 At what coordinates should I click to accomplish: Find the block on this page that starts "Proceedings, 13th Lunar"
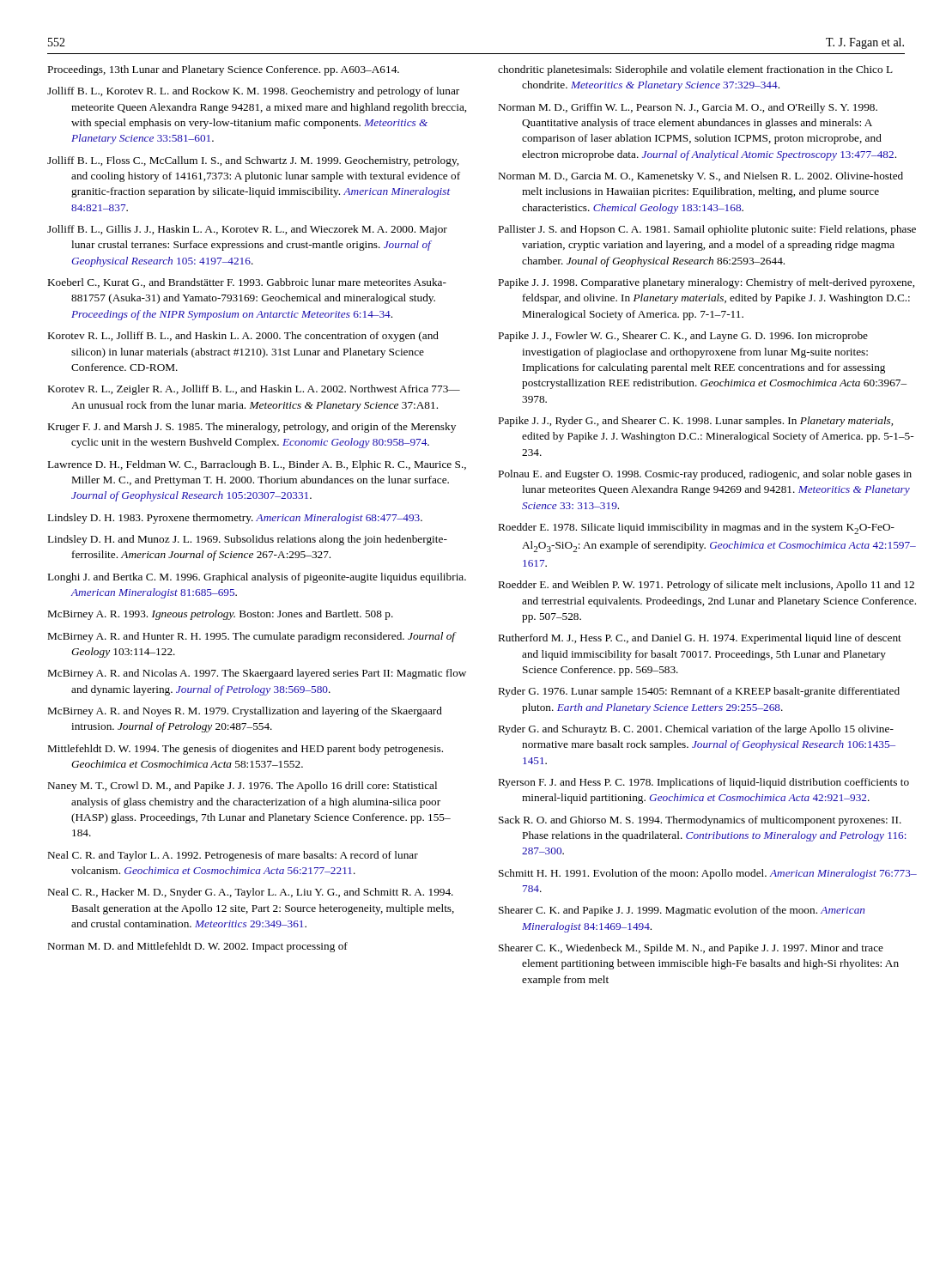(x=223, y=69)
